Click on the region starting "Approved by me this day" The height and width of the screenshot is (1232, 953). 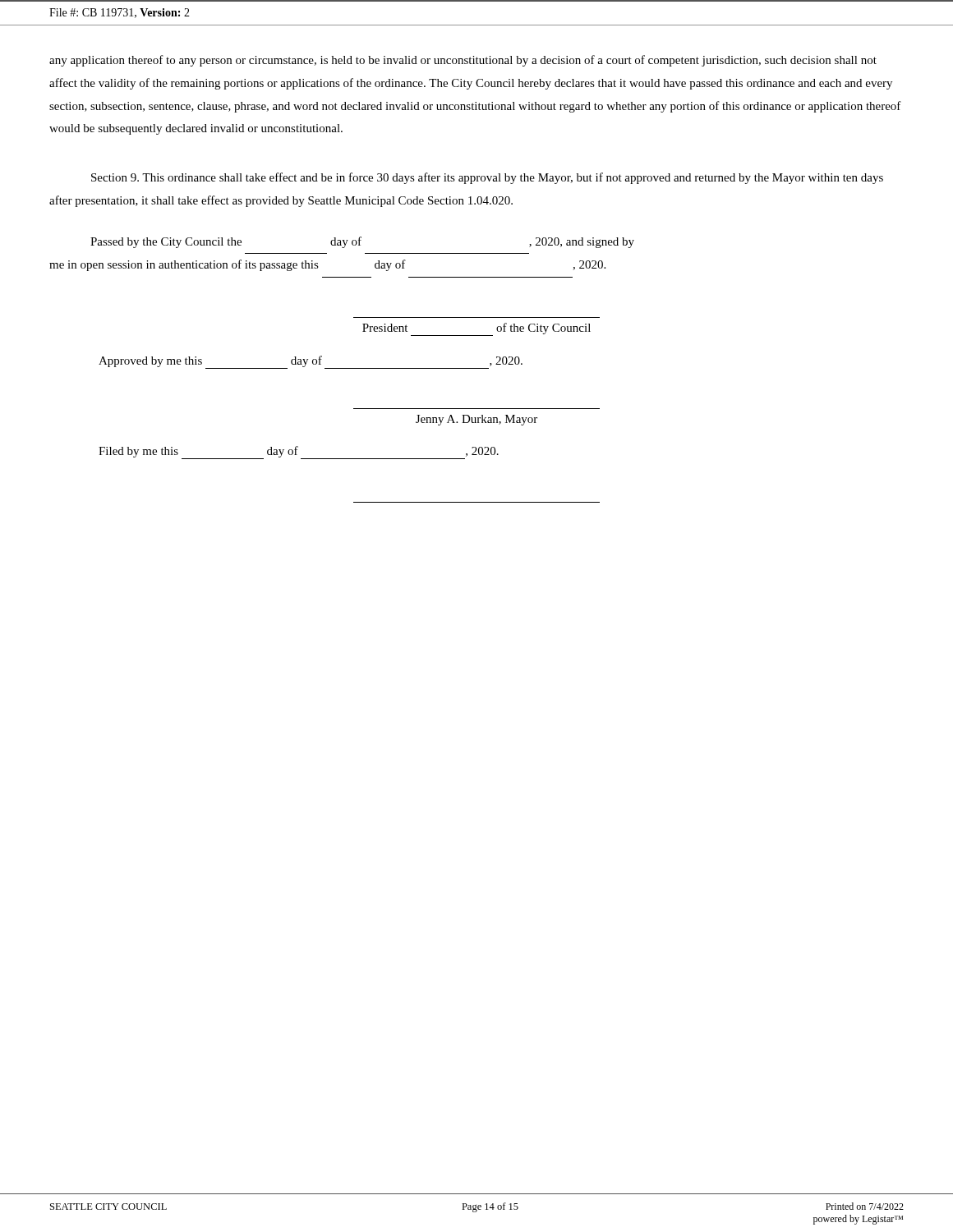click(311, 361)
